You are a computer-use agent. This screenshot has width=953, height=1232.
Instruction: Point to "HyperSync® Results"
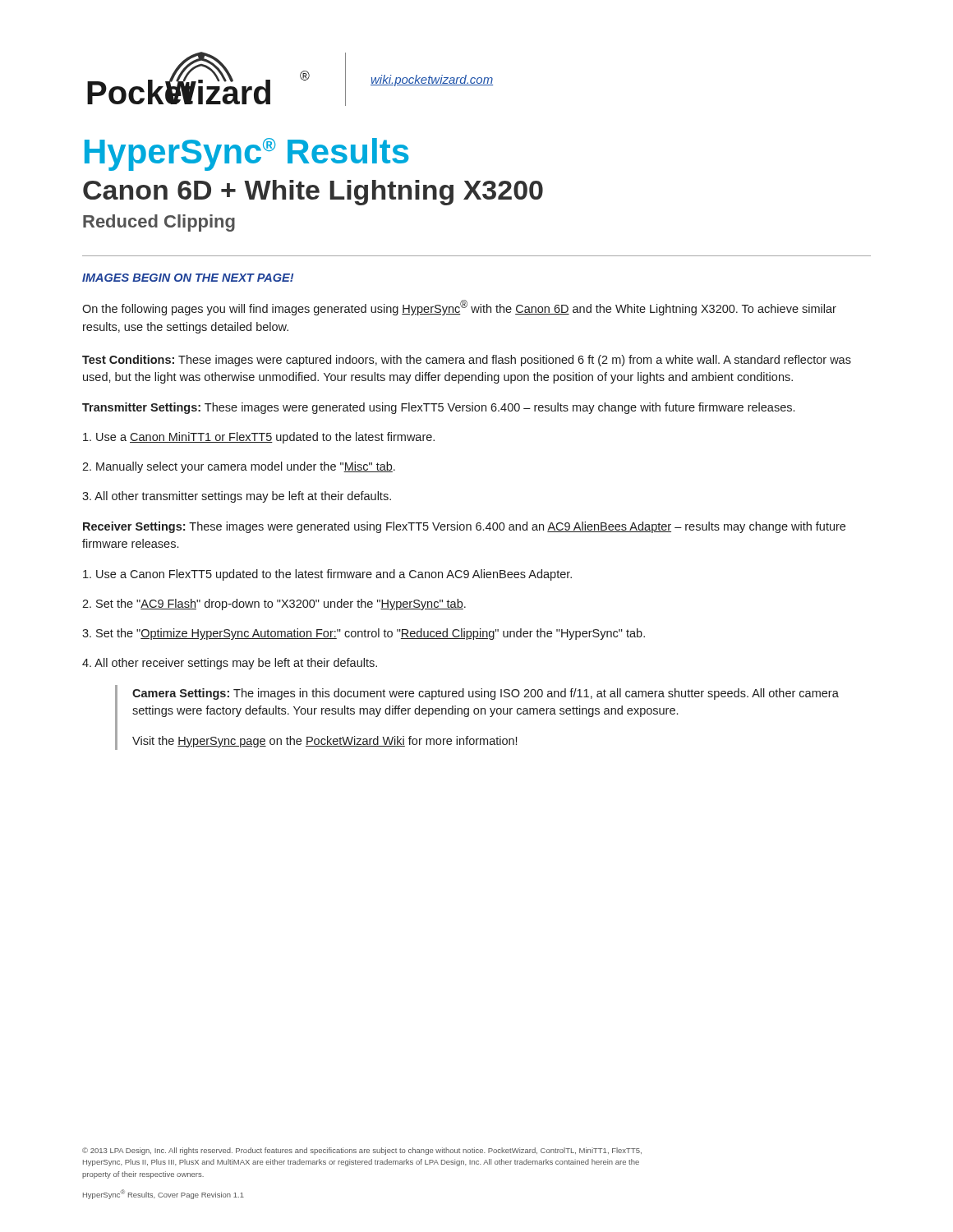pyautogui.click(x=247, y=154)
